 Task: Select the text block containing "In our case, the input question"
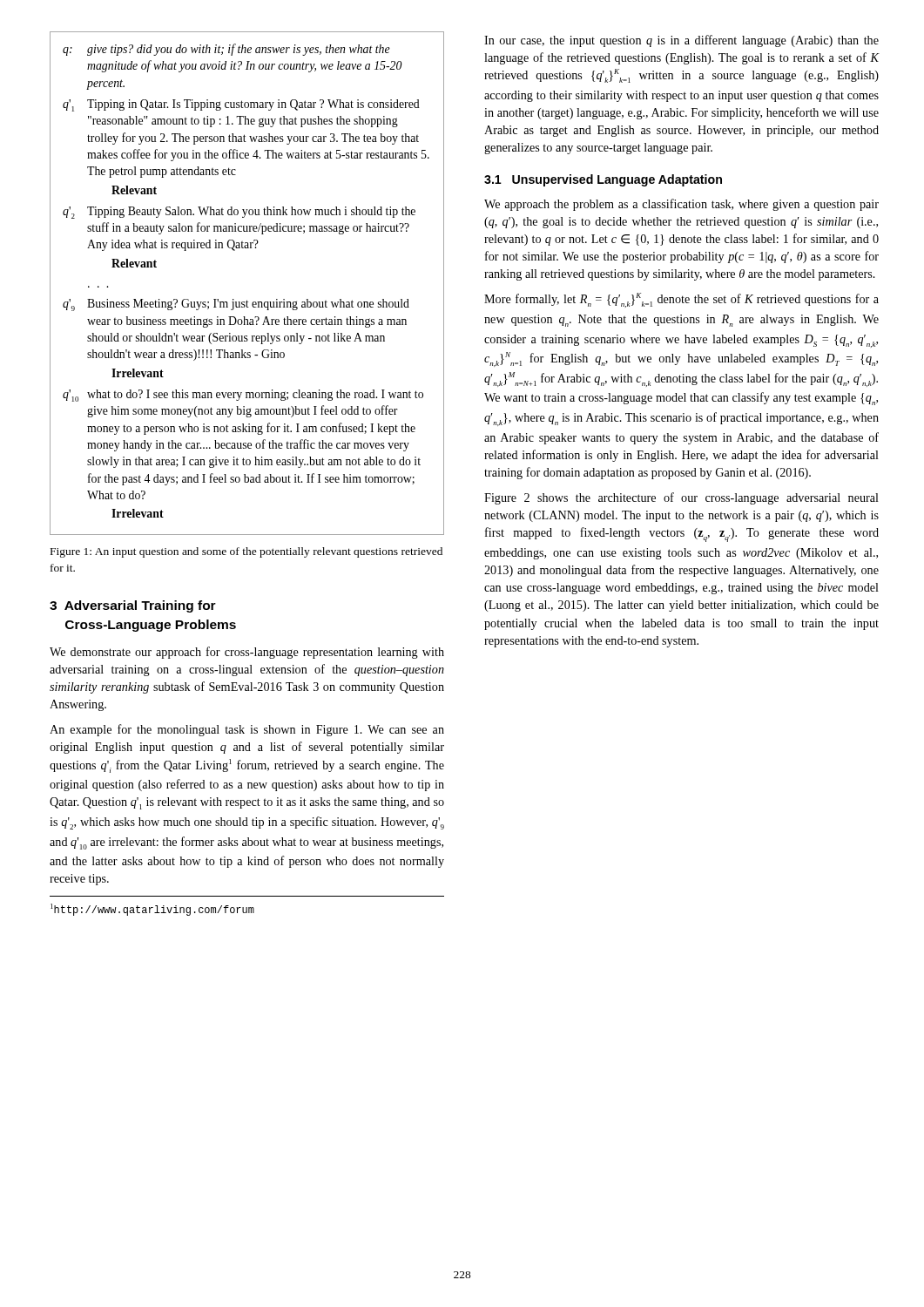681,94
